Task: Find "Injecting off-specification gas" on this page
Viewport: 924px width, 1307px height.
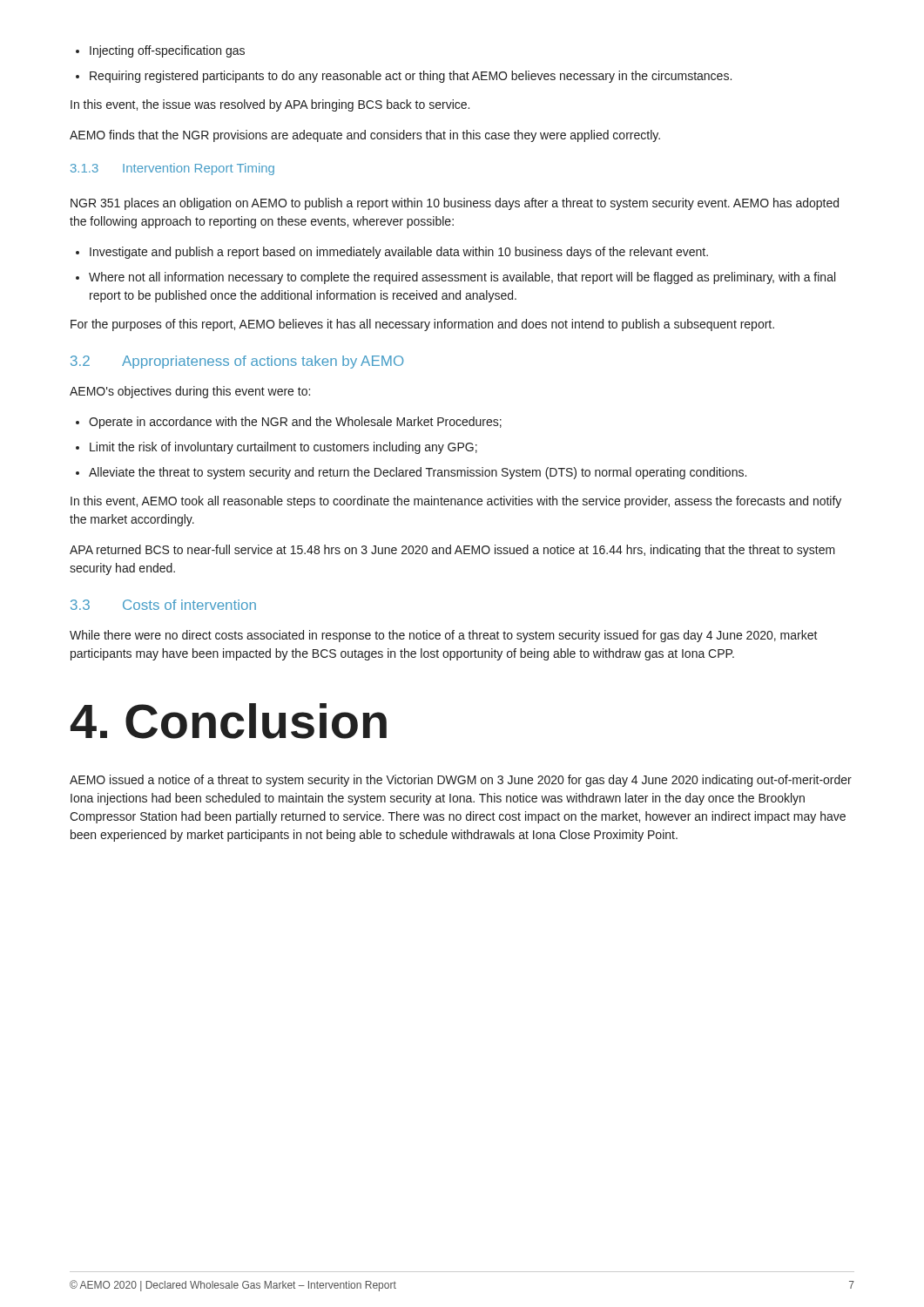Action: pos(160,51)
